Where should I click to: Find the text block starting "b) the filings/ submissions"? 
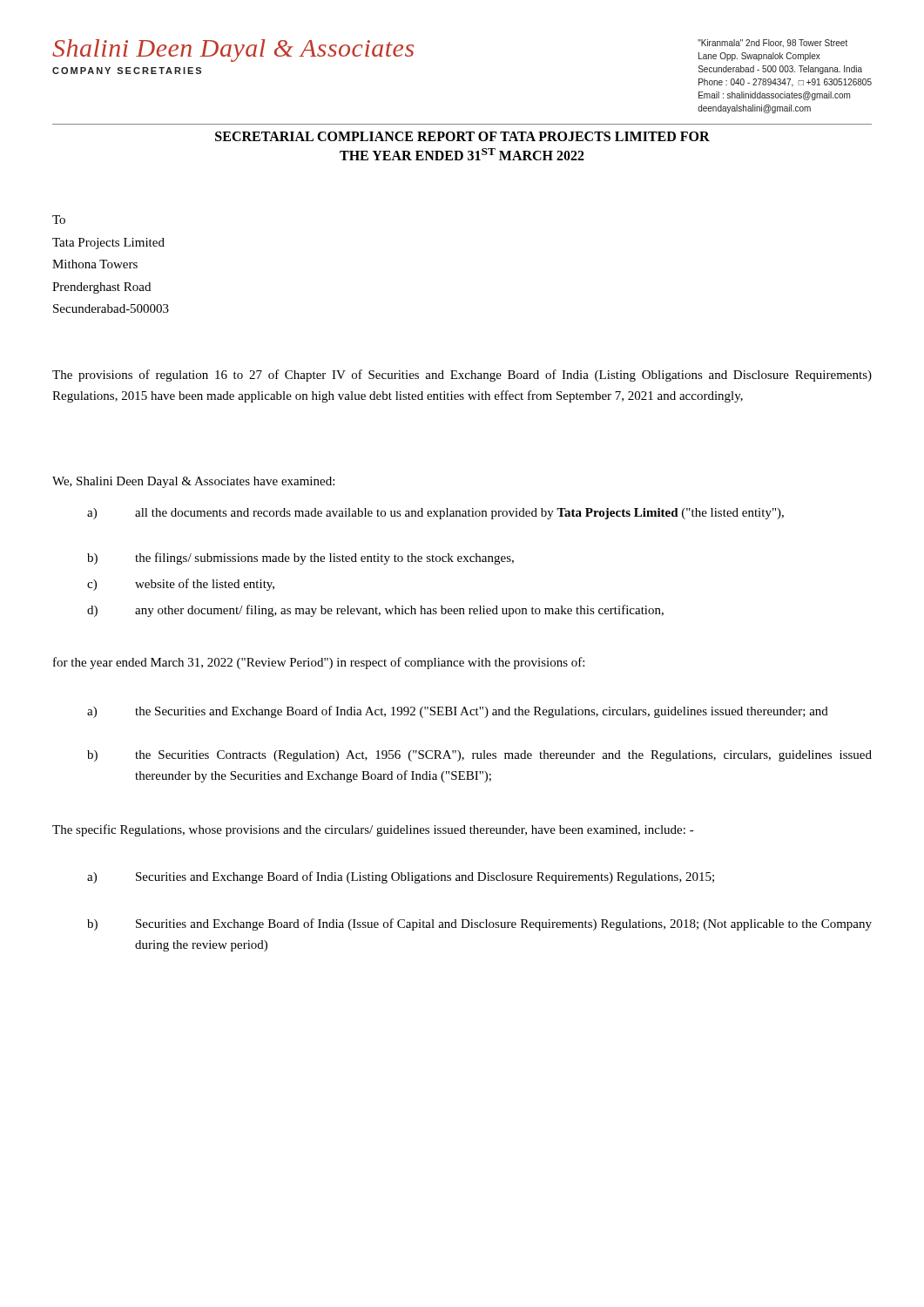click(462, 558)
